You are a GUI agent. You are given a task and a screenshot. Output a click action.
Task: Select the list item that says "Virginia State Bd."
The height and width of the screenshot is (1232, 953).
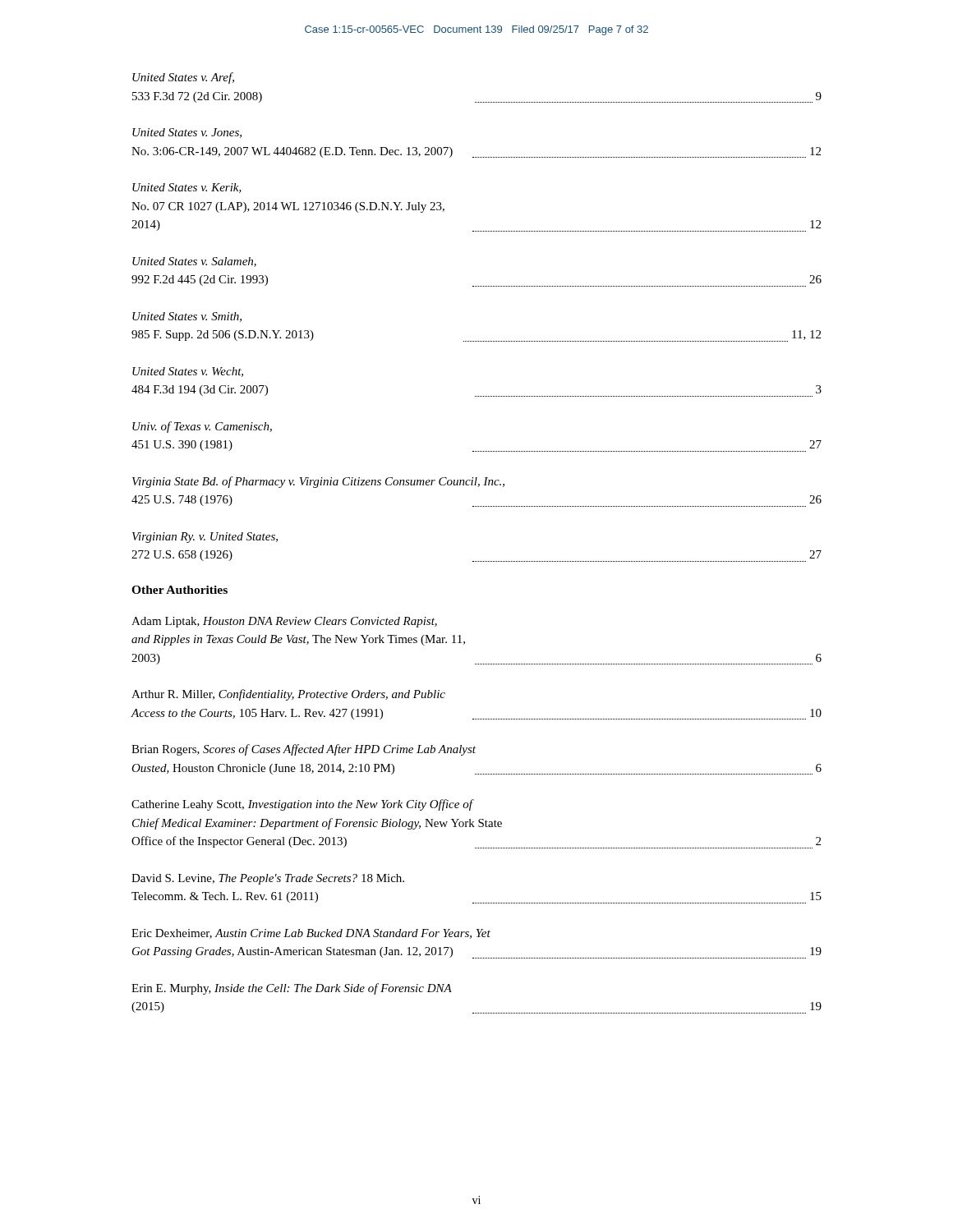point(476,490)
